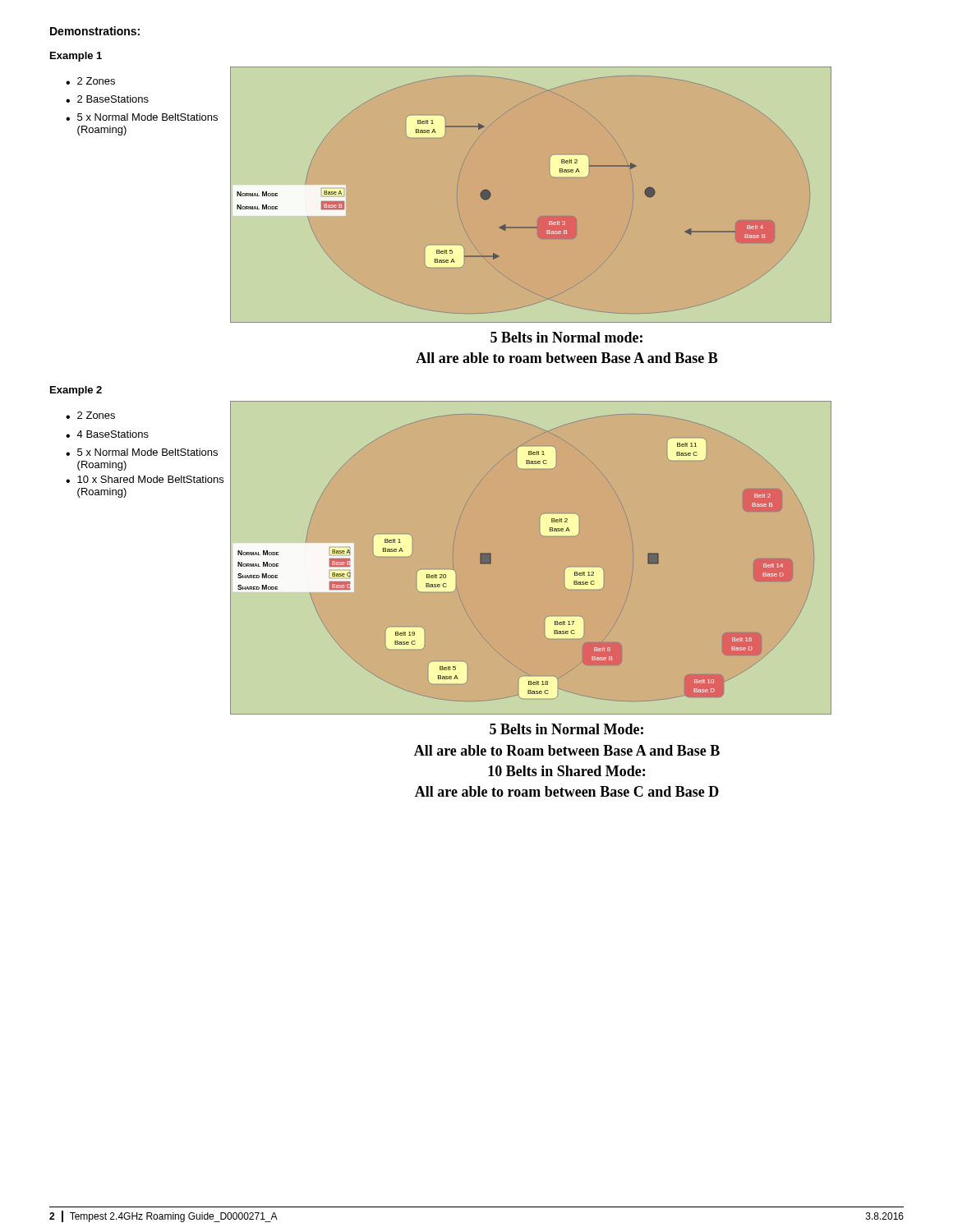Find the region starting "•2 BaseStations"
953x1232 pixels.
point(107,101)
